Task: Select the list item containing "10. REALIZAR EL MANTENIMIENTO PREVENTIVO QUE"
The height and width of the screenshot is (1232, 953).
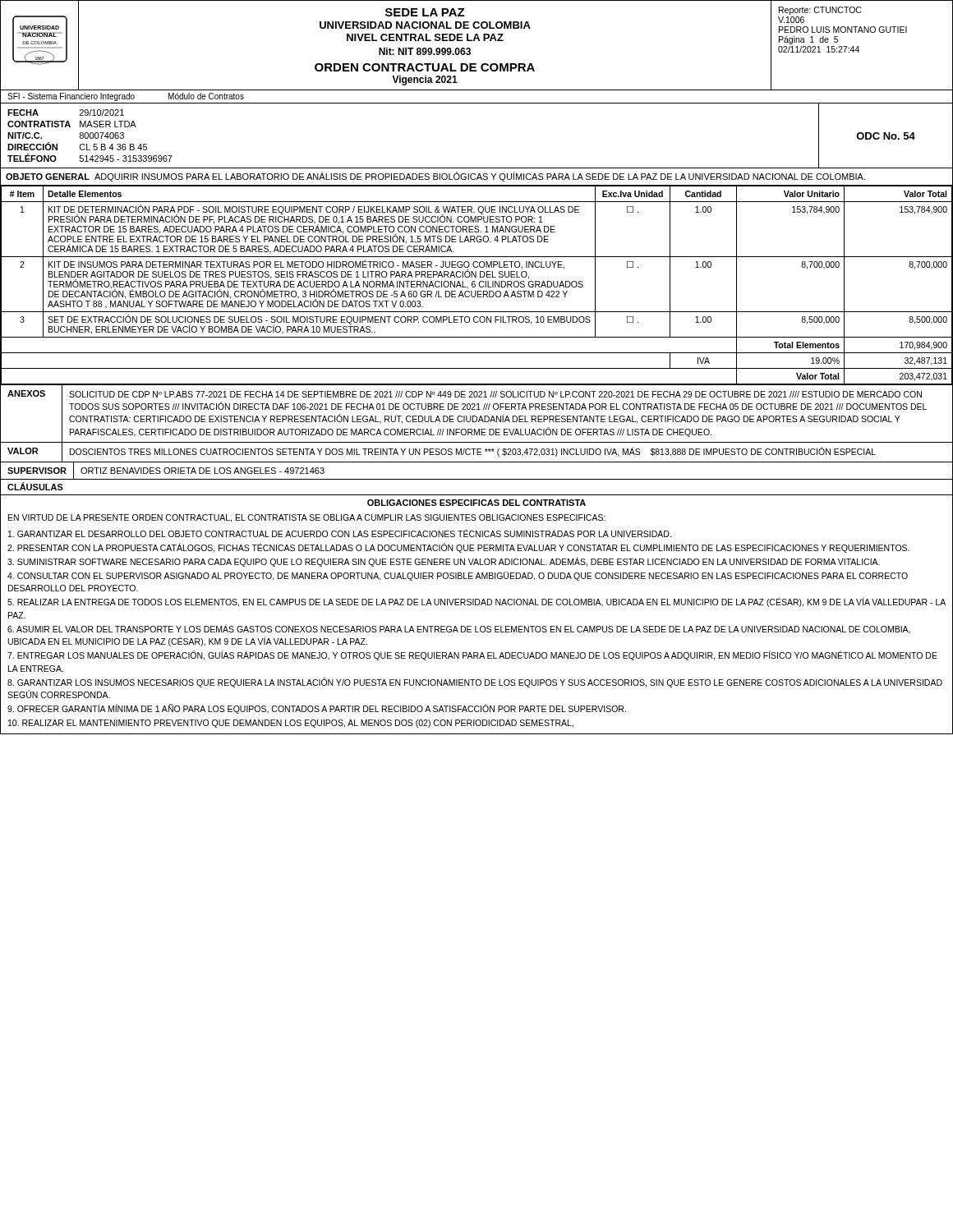Action: (291, 723)
